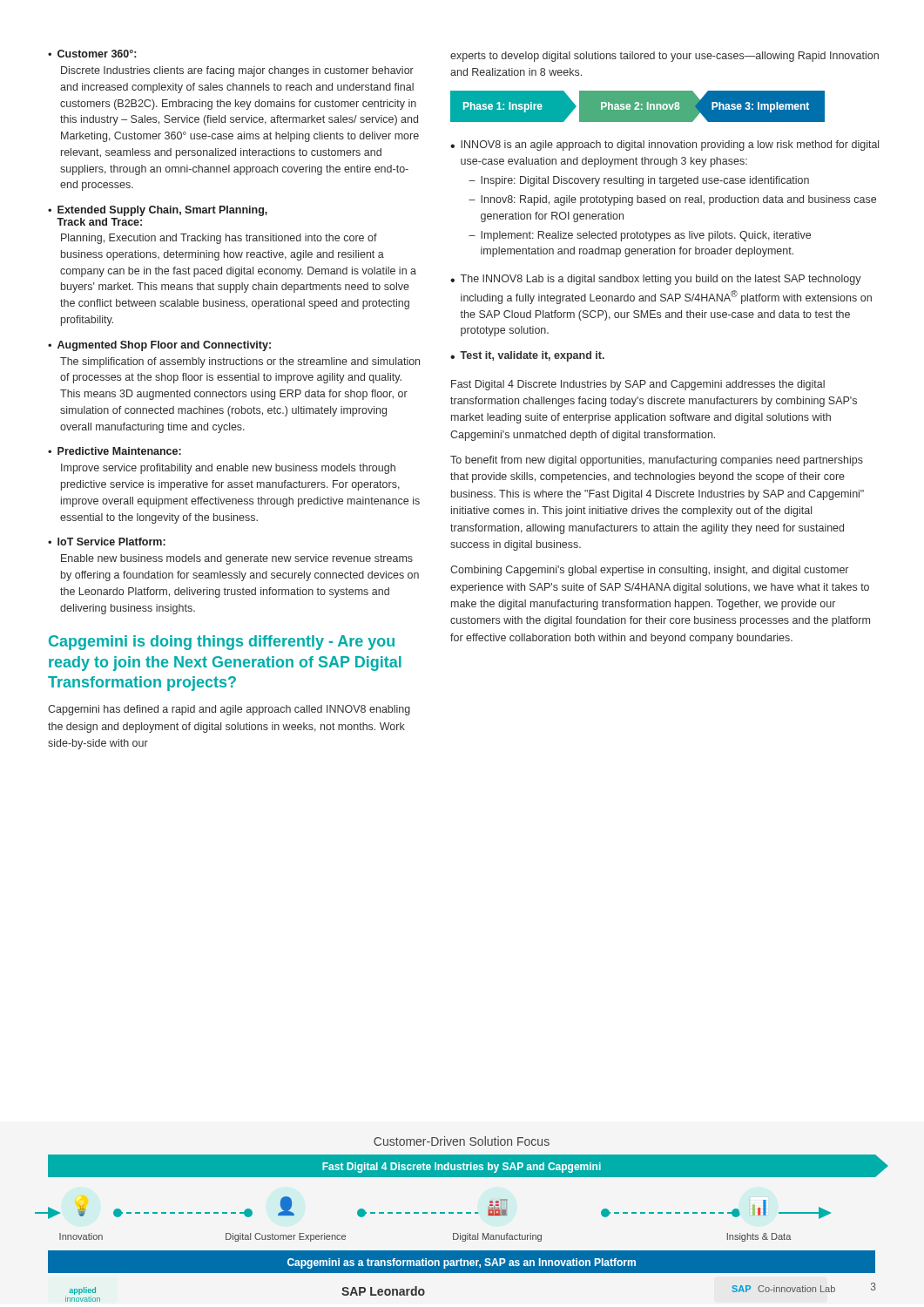Click on the section header that reads "Capgemini is doing things differently - Are you"

coord(235,663)
